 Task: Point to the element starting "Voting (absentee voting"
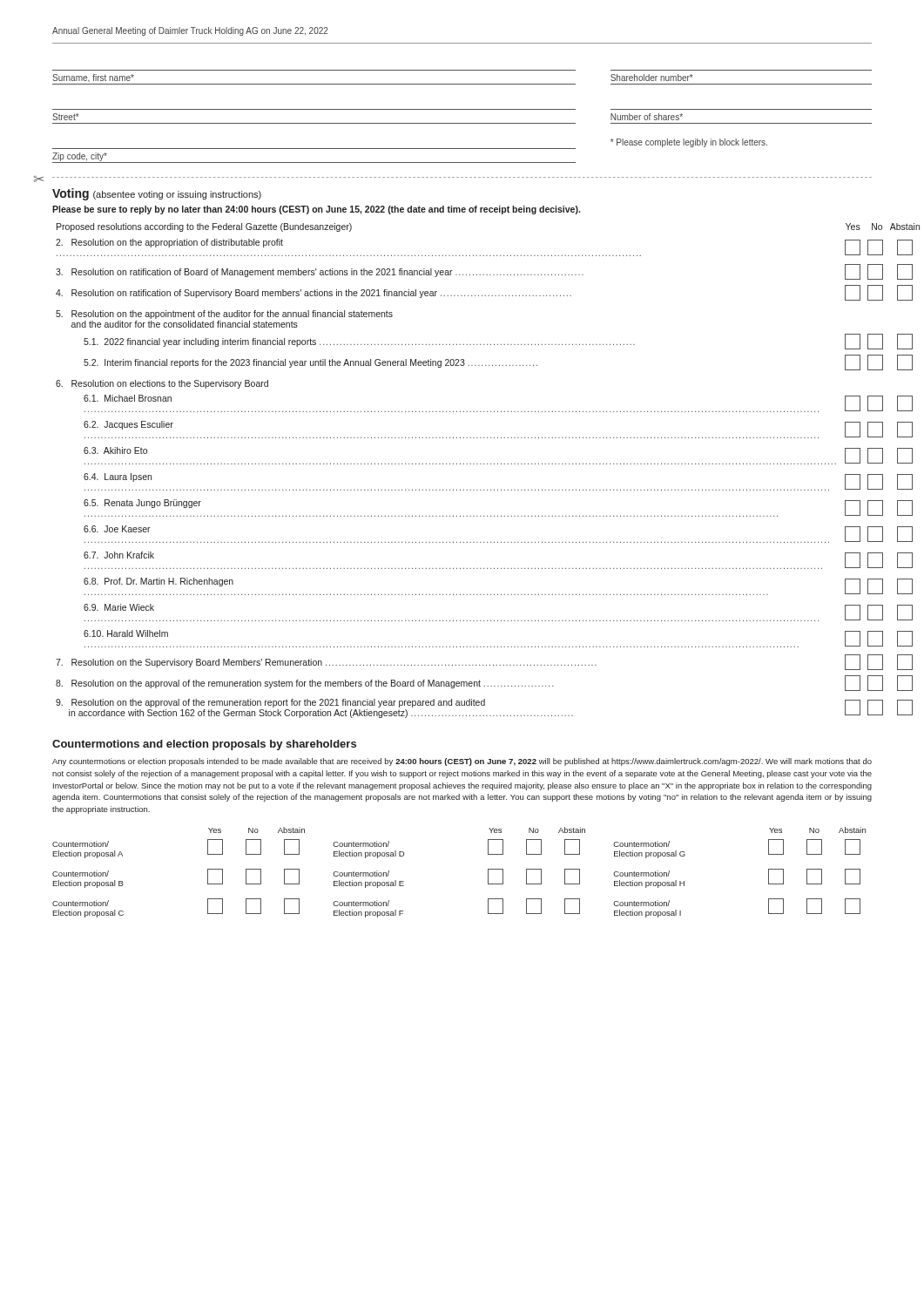[x=157, y=193]
